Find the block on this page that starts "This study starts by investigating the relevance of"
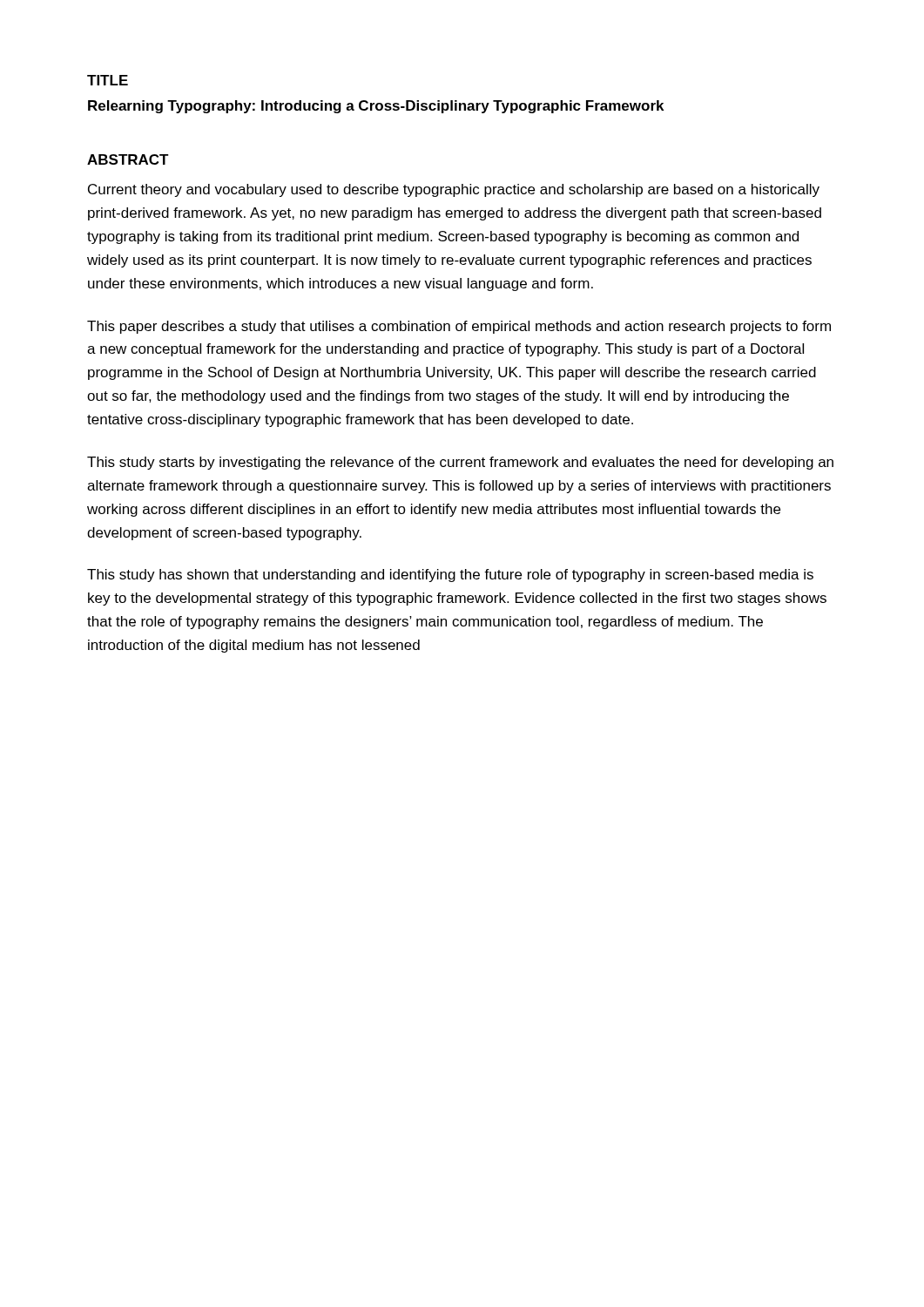The width and height of the screenshot is (924, 1307). (461, 497)
